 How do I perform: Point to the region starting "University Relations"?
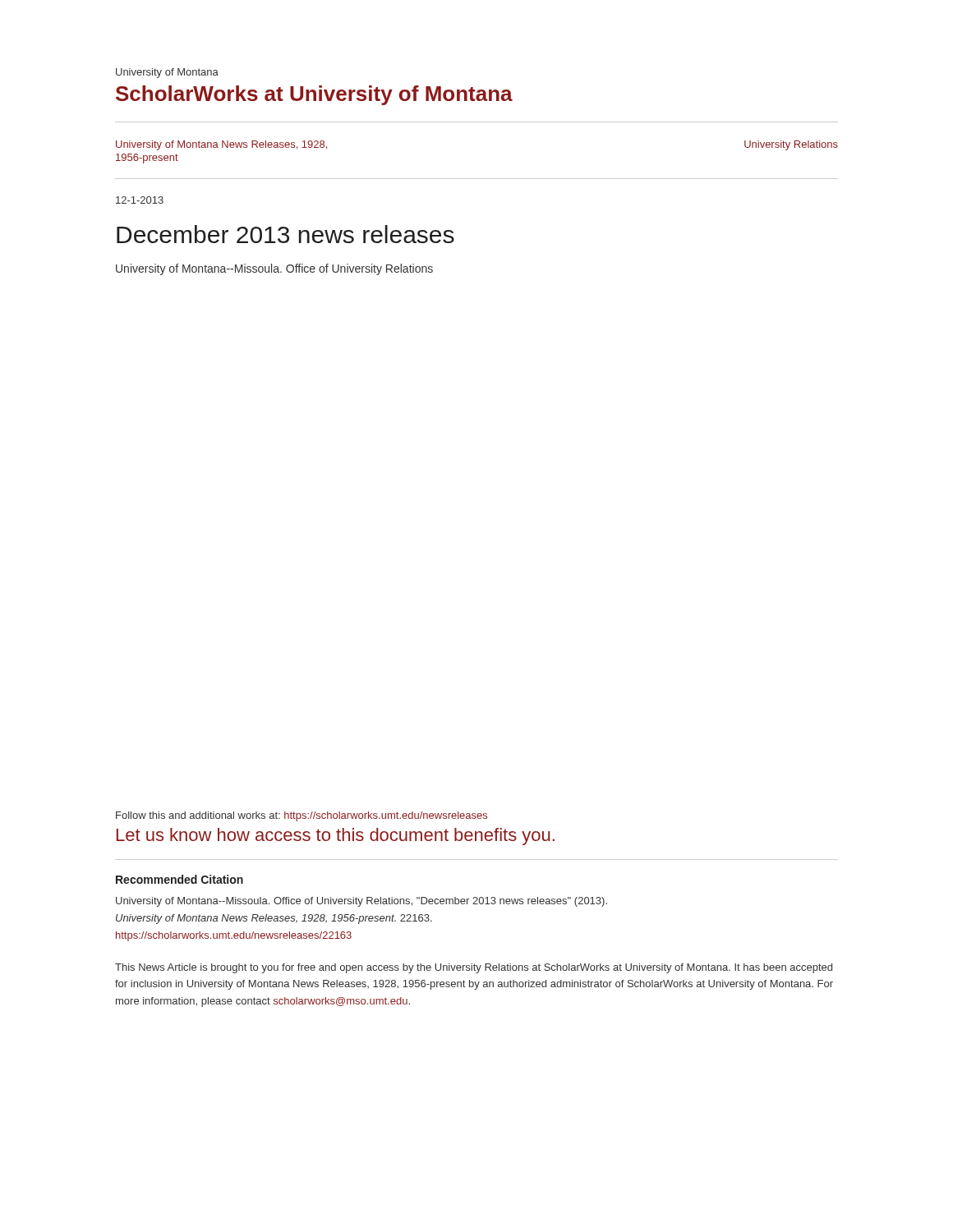pyautogui.click(x=791, y=144)
